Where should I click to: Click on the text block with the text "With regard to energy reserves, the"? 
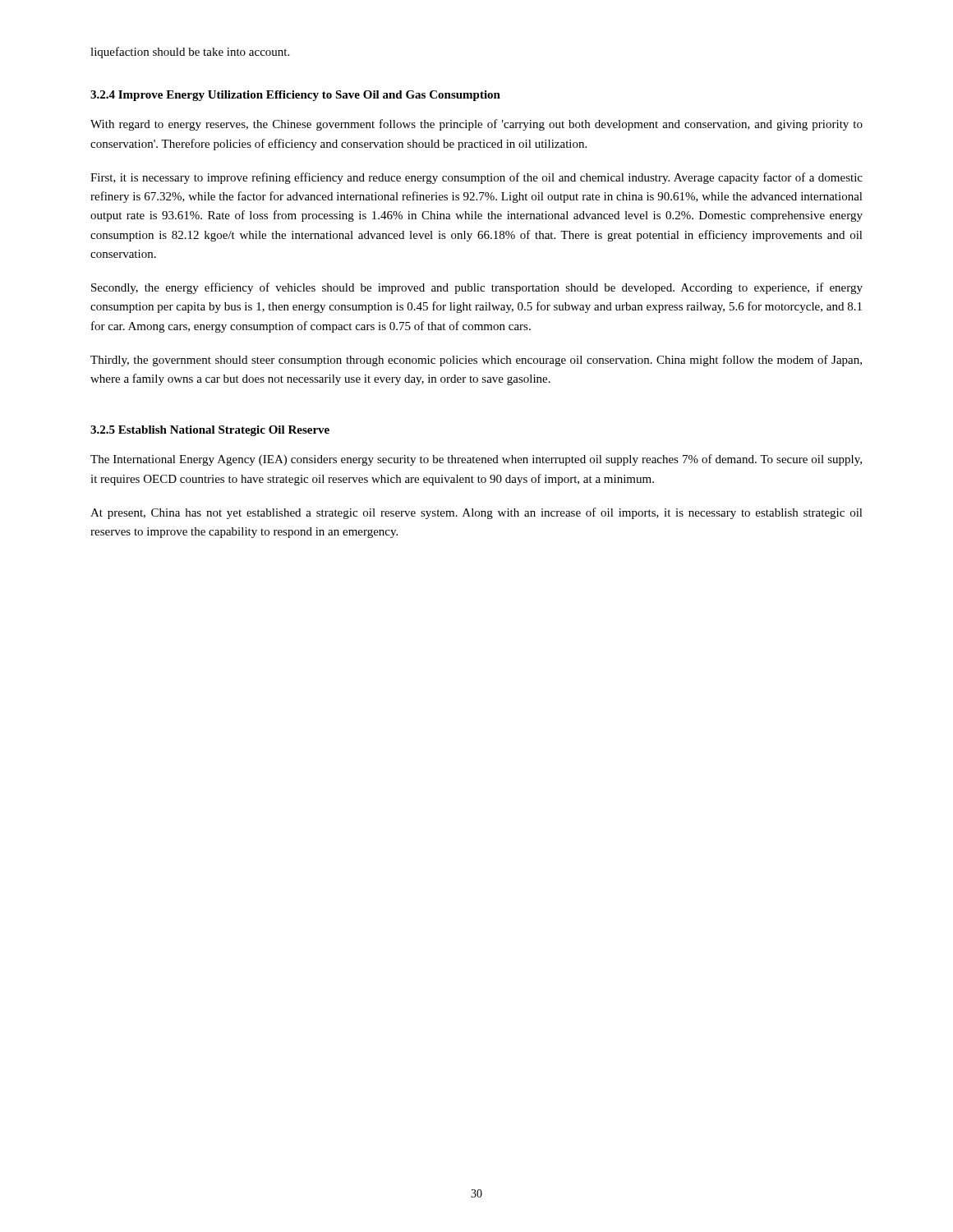(476, 134)
